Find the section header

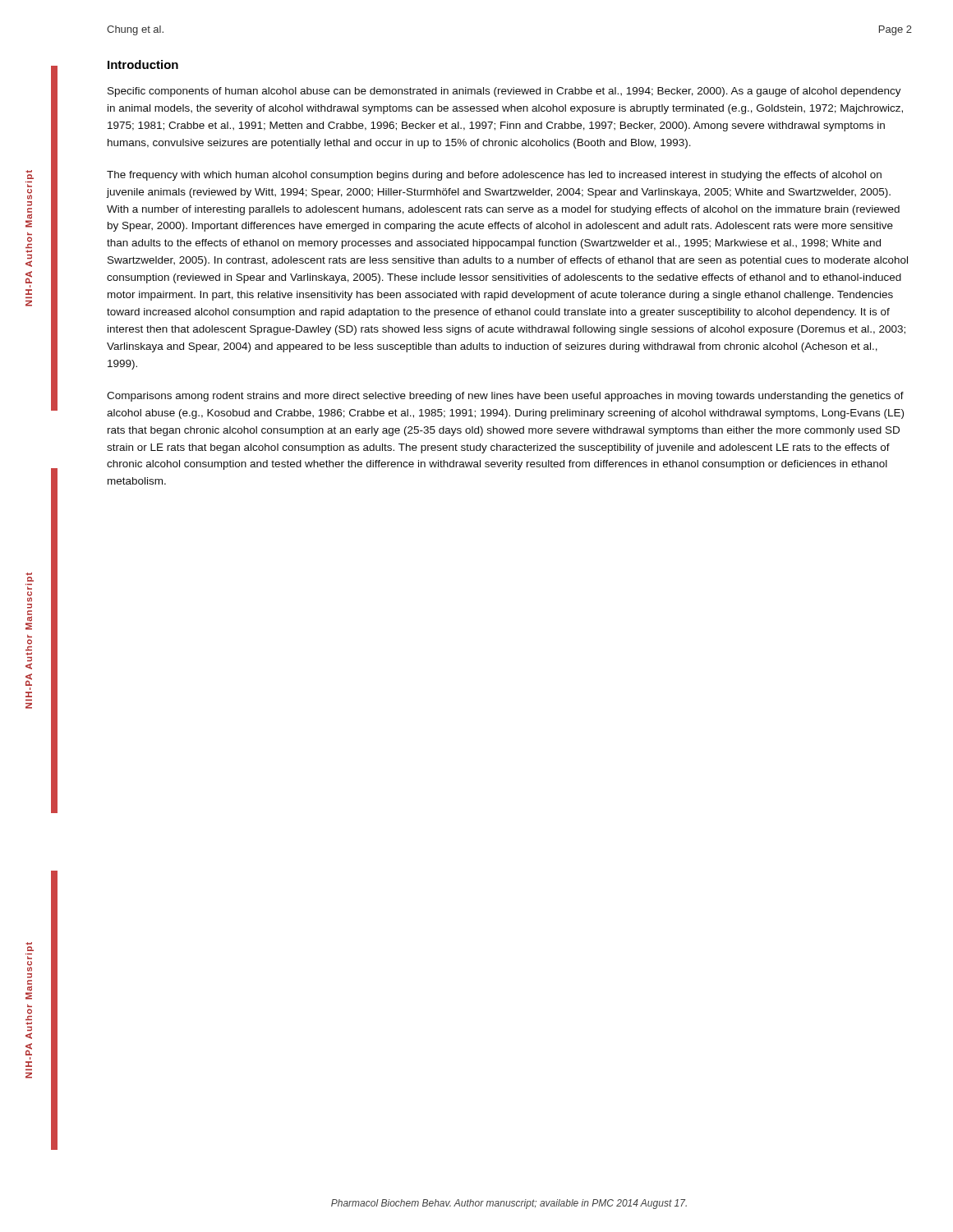[143, 64]
